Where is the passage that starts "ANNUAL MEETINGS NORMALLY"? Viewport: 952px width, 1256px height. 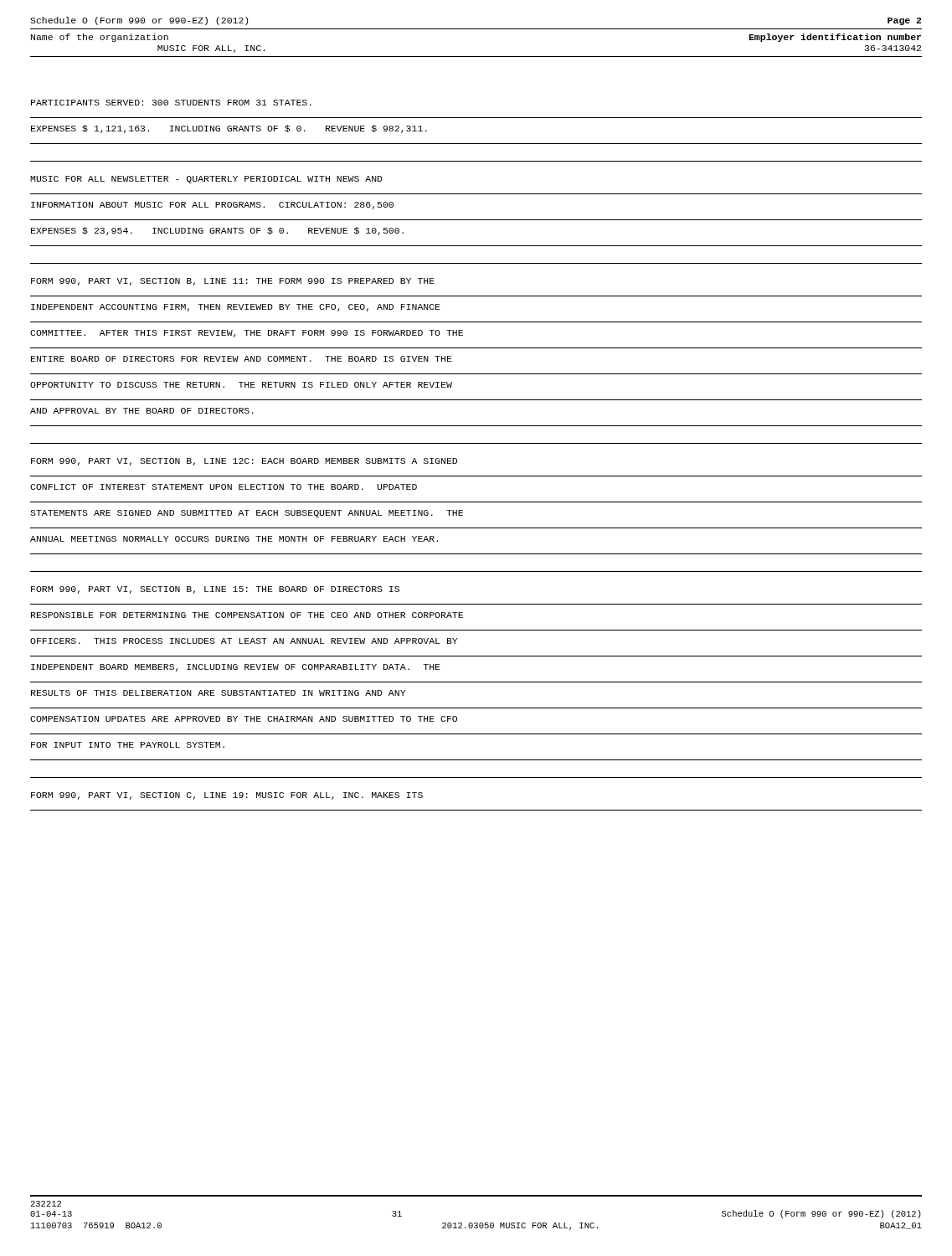pyautogui.click(x=235, y=539)
